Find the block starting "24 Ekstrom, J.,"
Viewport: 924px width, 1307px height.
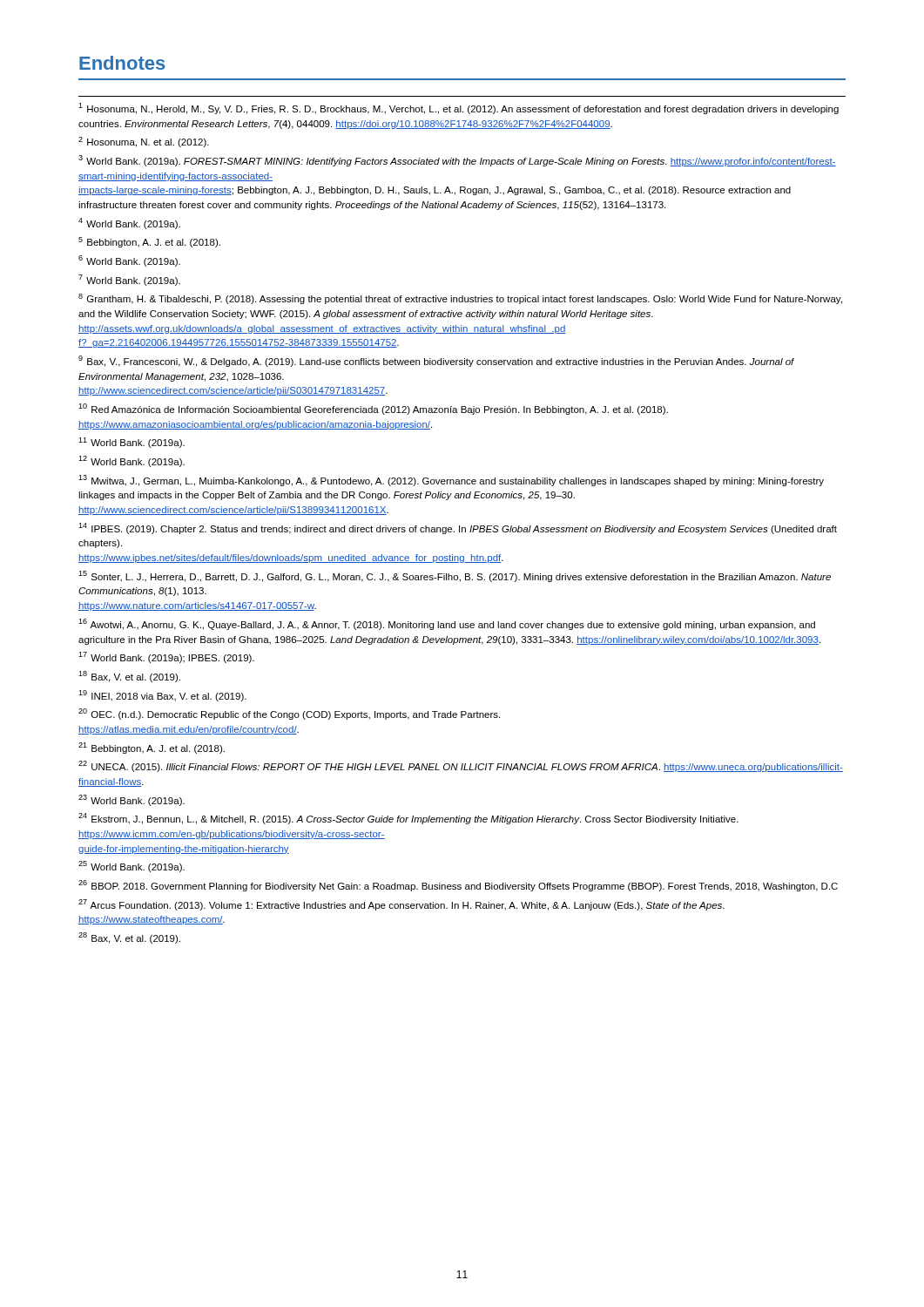pos(409,833)
